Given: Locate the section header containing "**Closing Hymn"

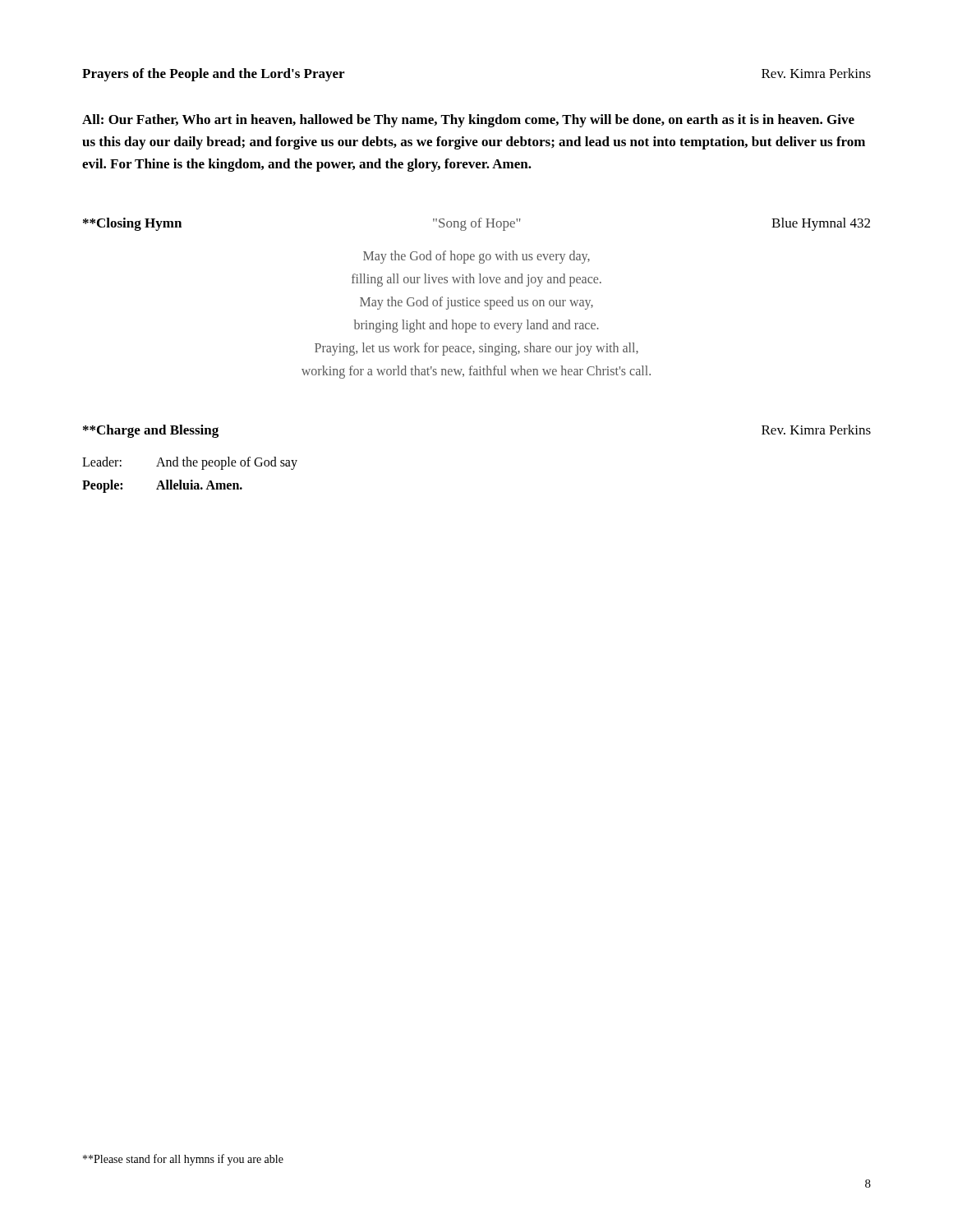Looking at the screenshot, I should click(x=132, y=223).
